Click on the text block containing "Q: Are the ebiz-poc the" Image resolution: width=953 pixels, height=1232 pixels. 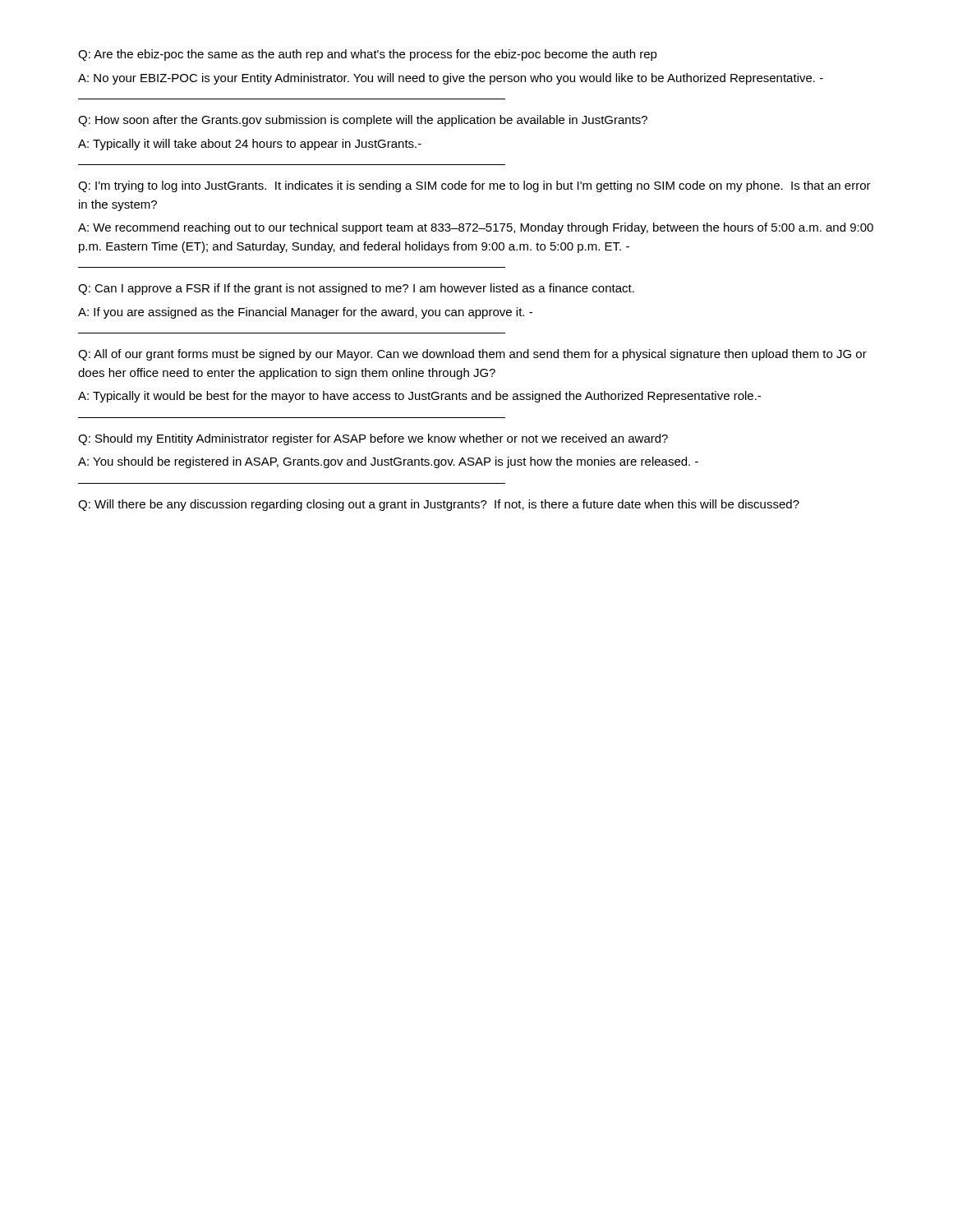pyautogui.click(x=476, y=54)
